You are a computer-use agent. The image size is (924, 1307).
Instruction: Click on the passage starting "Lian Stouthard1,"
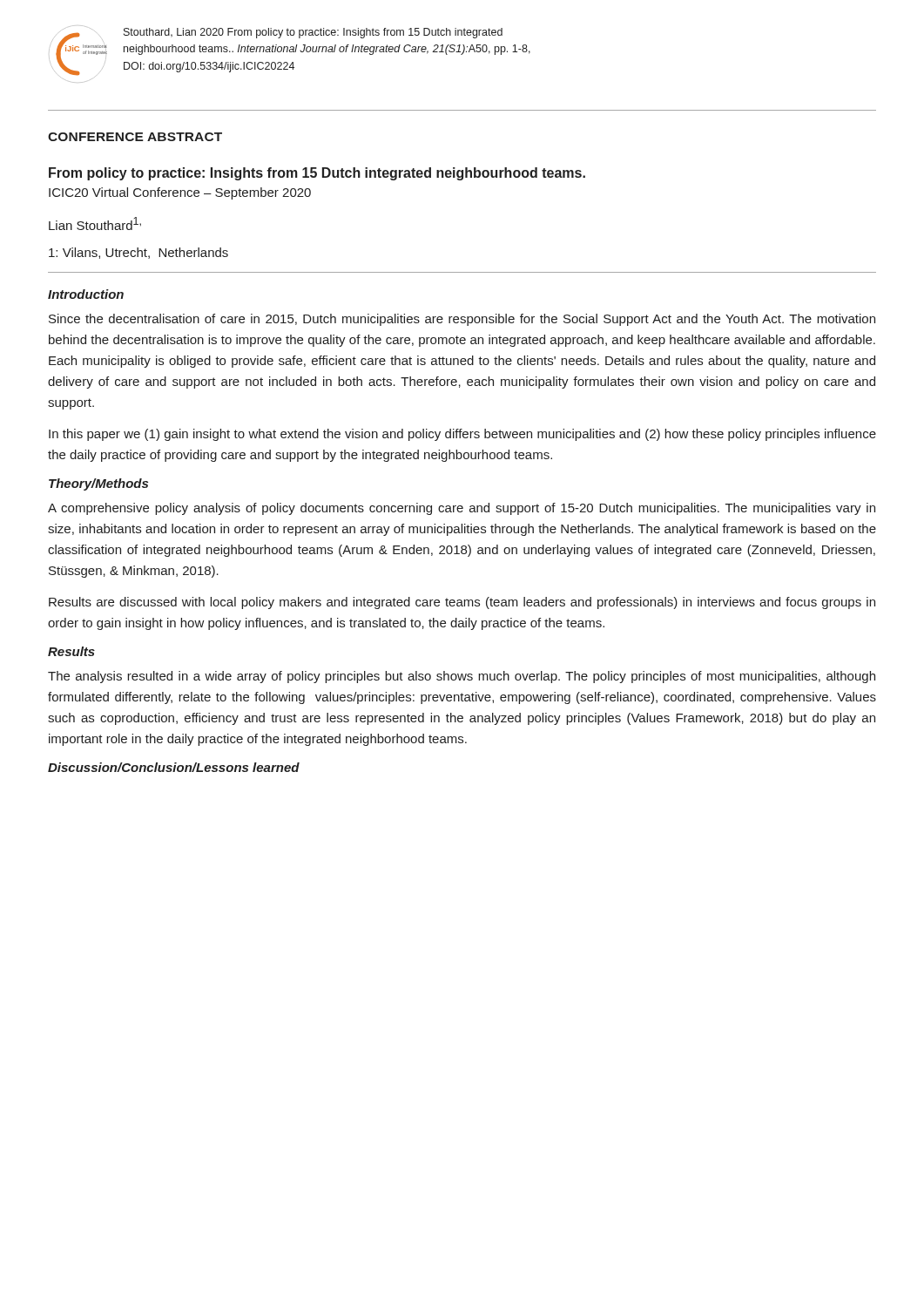[95, 224]
